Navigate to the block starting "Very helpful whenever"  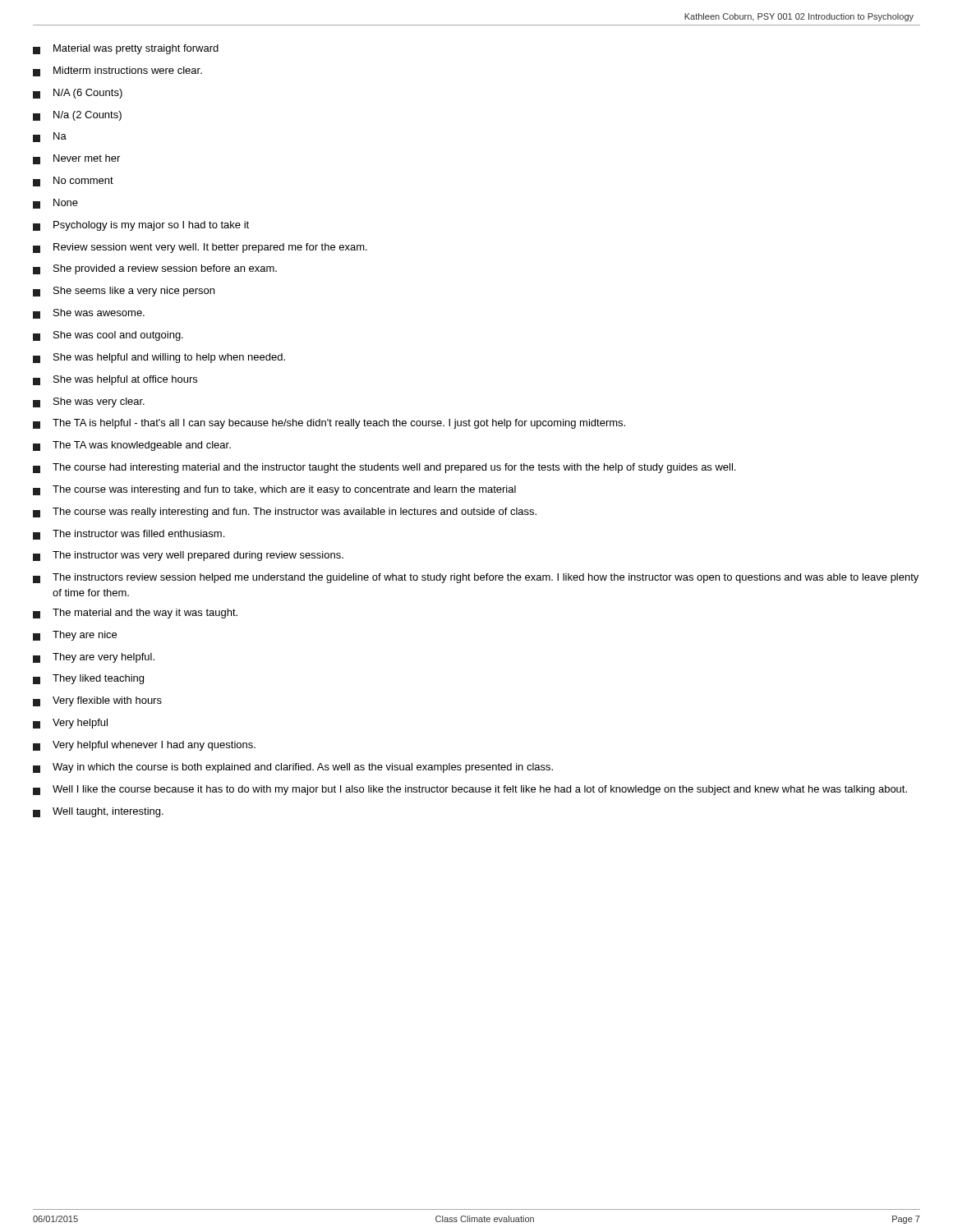pyautogui.click(x=144, y=746)
